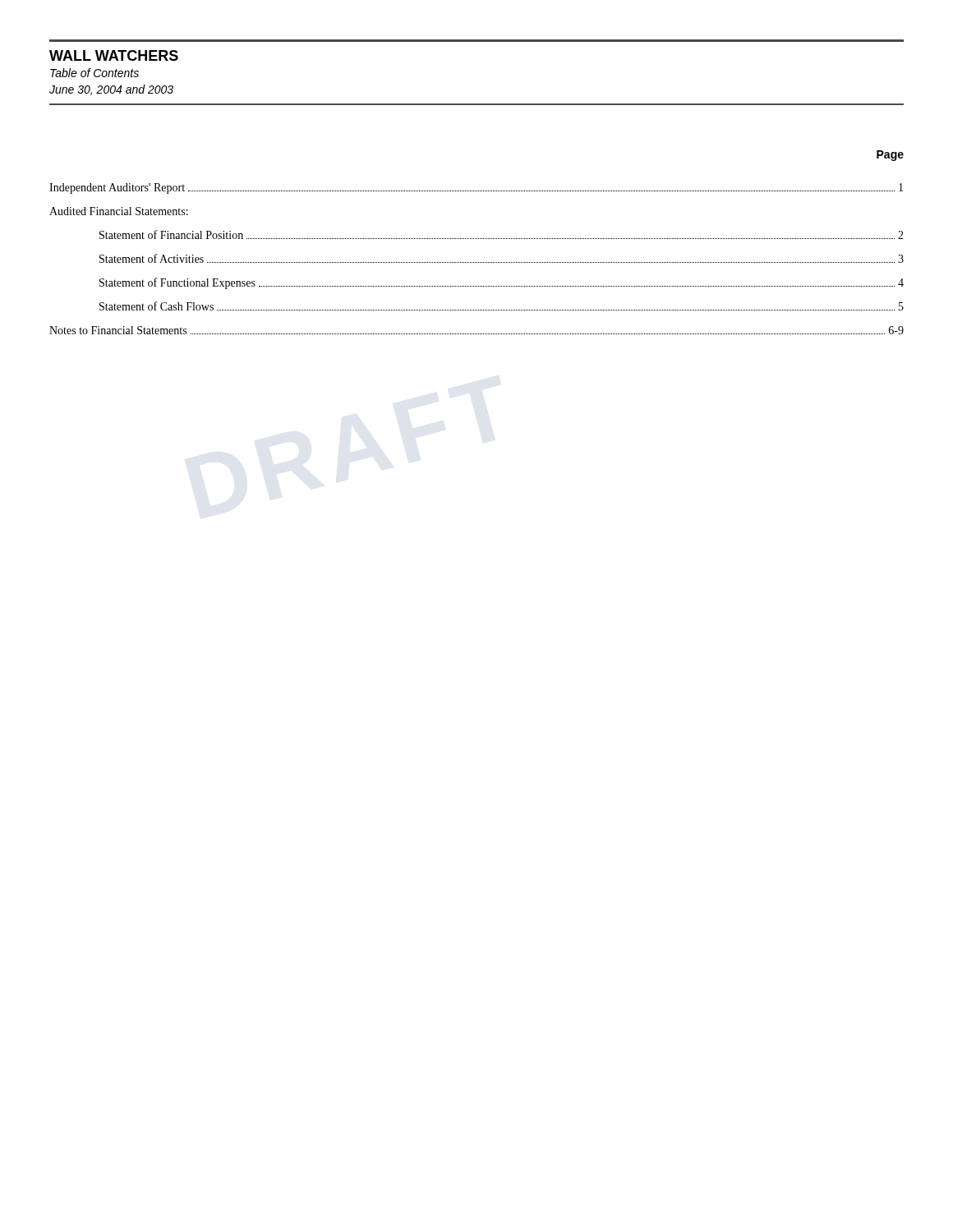Where does it say "Statement of Financial Position 2"?
The image size is (953, 1232).
coord(501,236)
